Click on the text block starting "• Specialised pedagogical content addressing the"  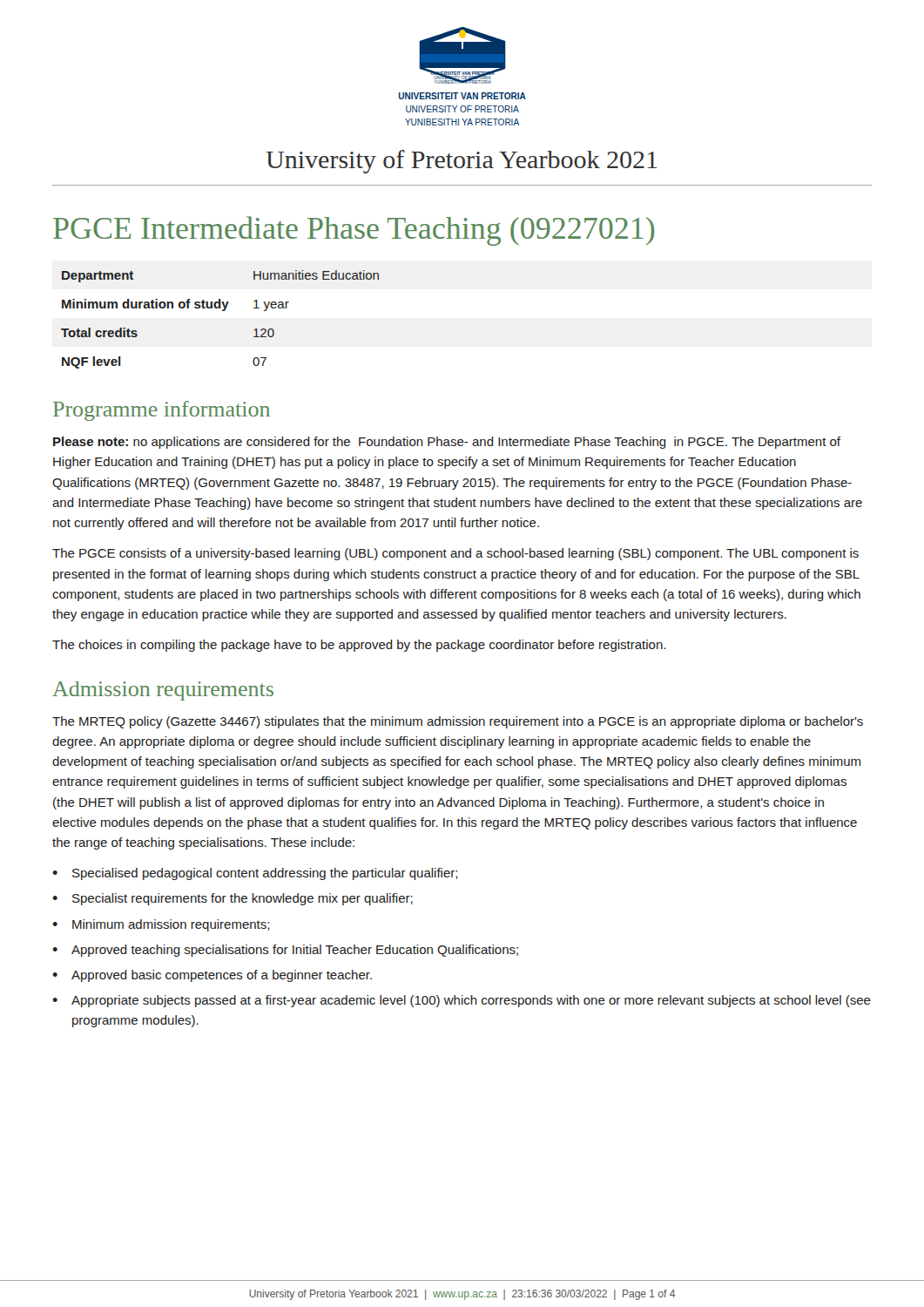coord(462,874)
